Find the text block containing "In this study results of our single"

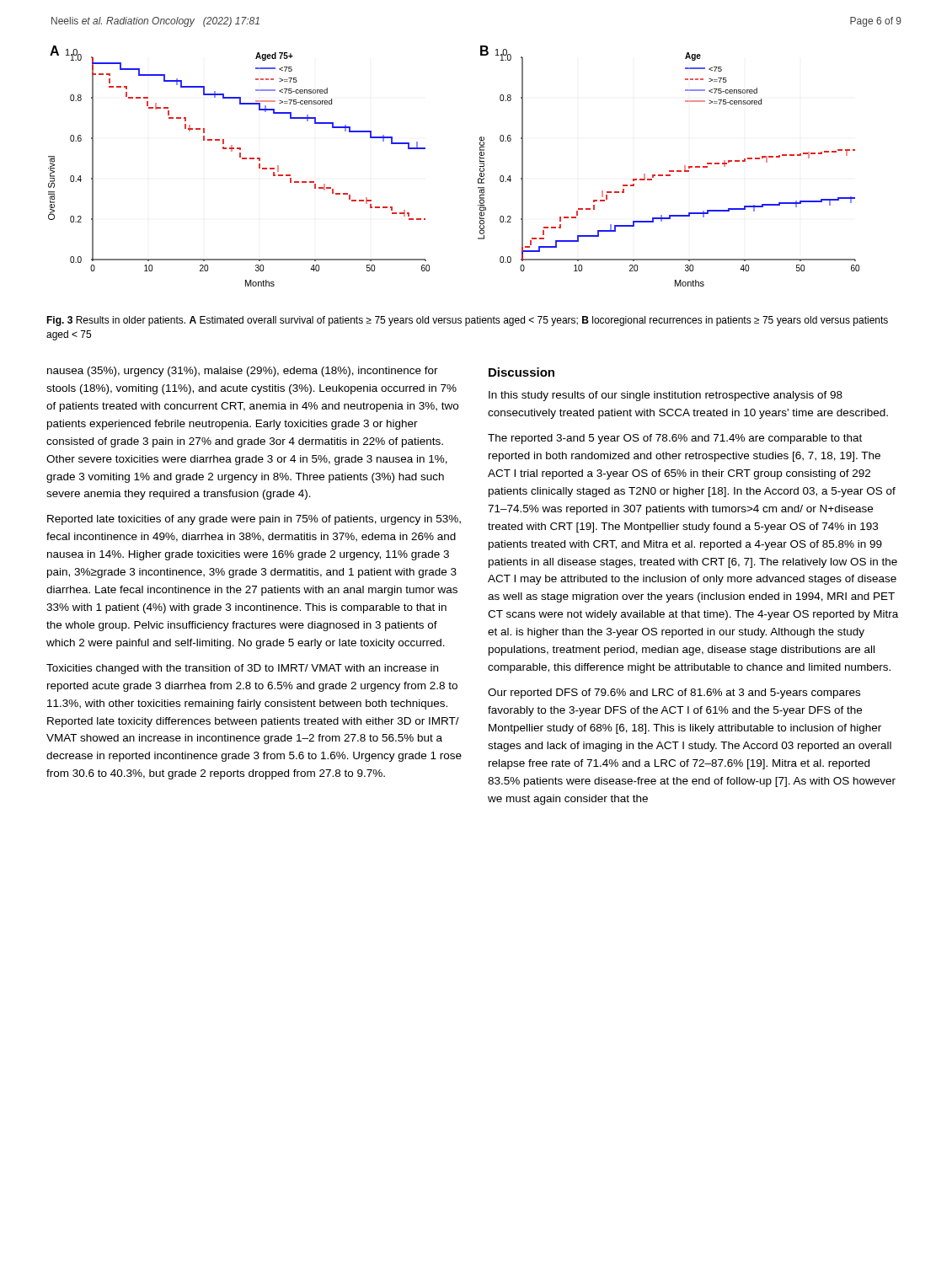697,597
